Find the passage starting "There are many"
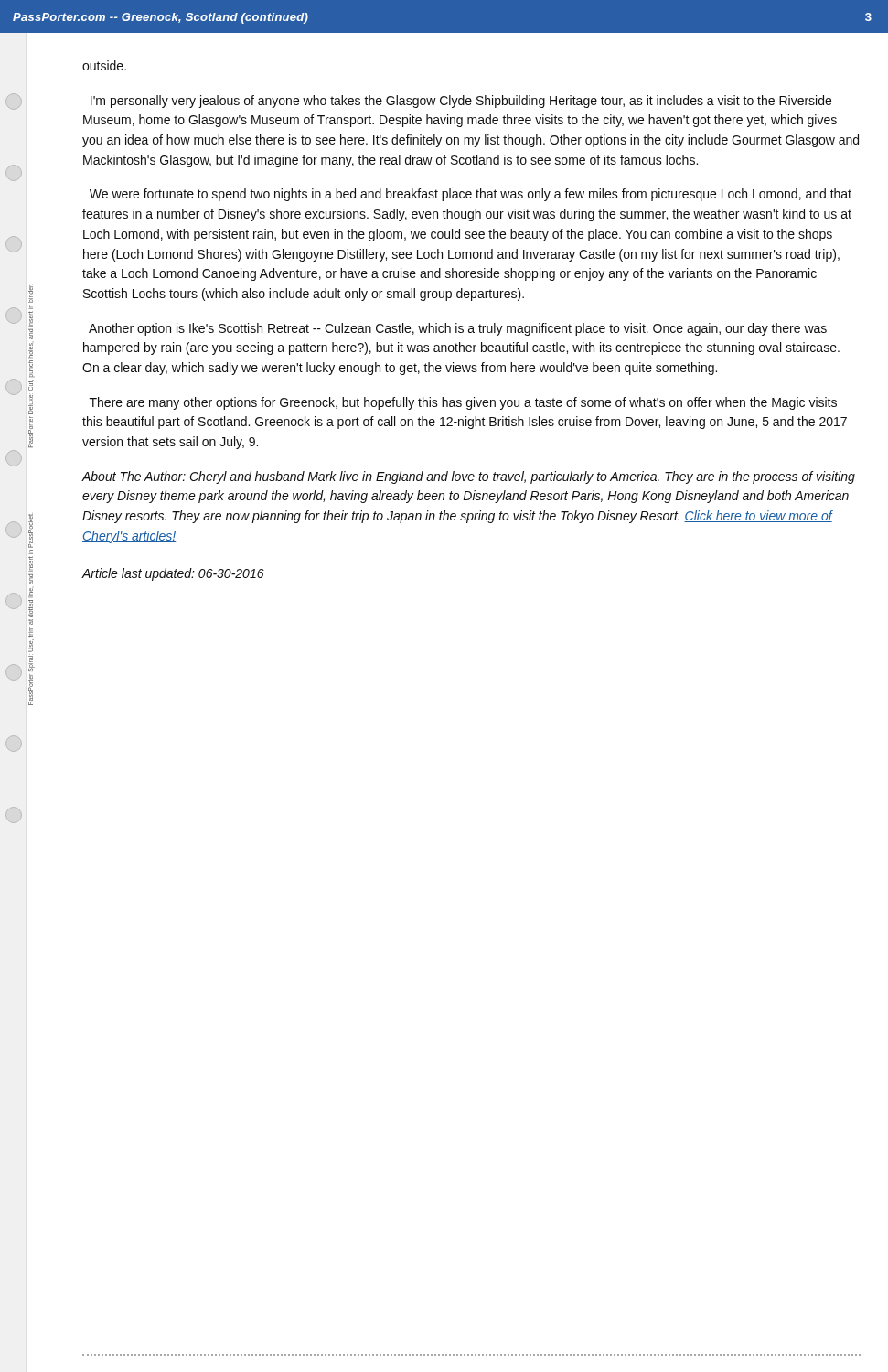This screenshot has width=888, height=1372. tap(465, 422)
